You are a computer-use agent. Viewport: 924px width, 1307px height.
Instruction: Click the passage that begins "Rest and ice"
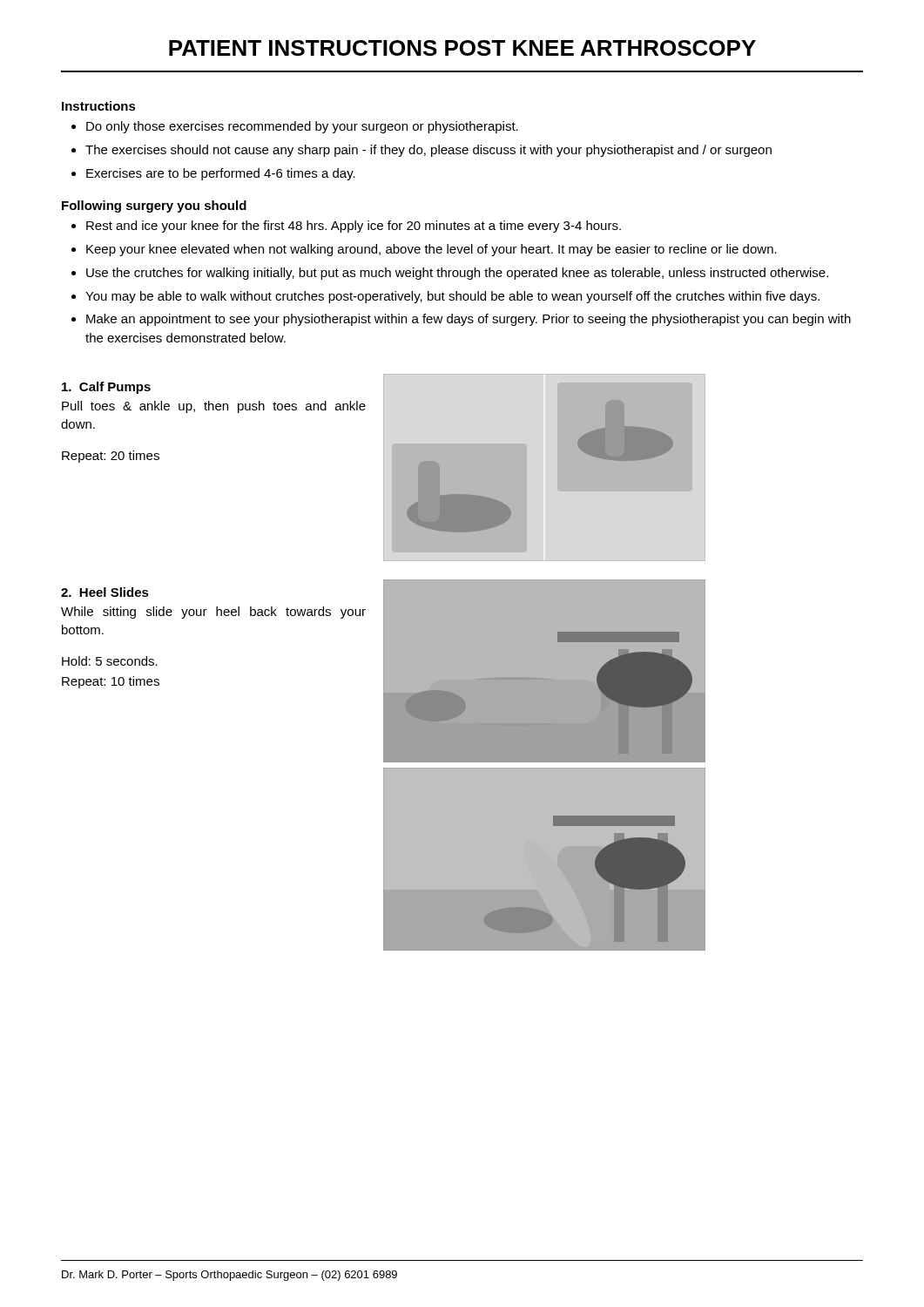354,225
